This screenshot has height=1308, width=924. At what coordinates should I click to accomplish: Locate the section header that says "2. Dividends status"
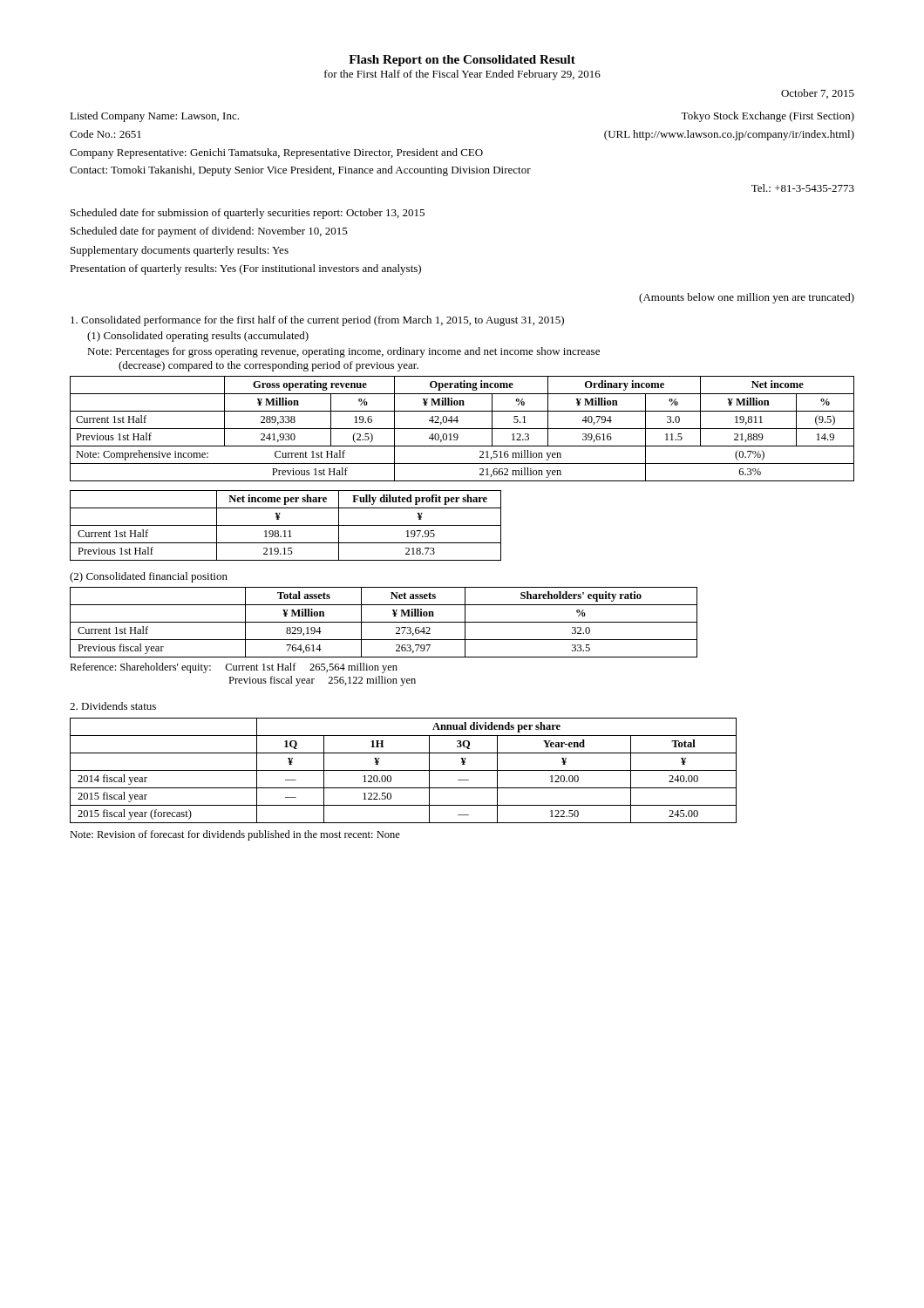pos(113,706)
